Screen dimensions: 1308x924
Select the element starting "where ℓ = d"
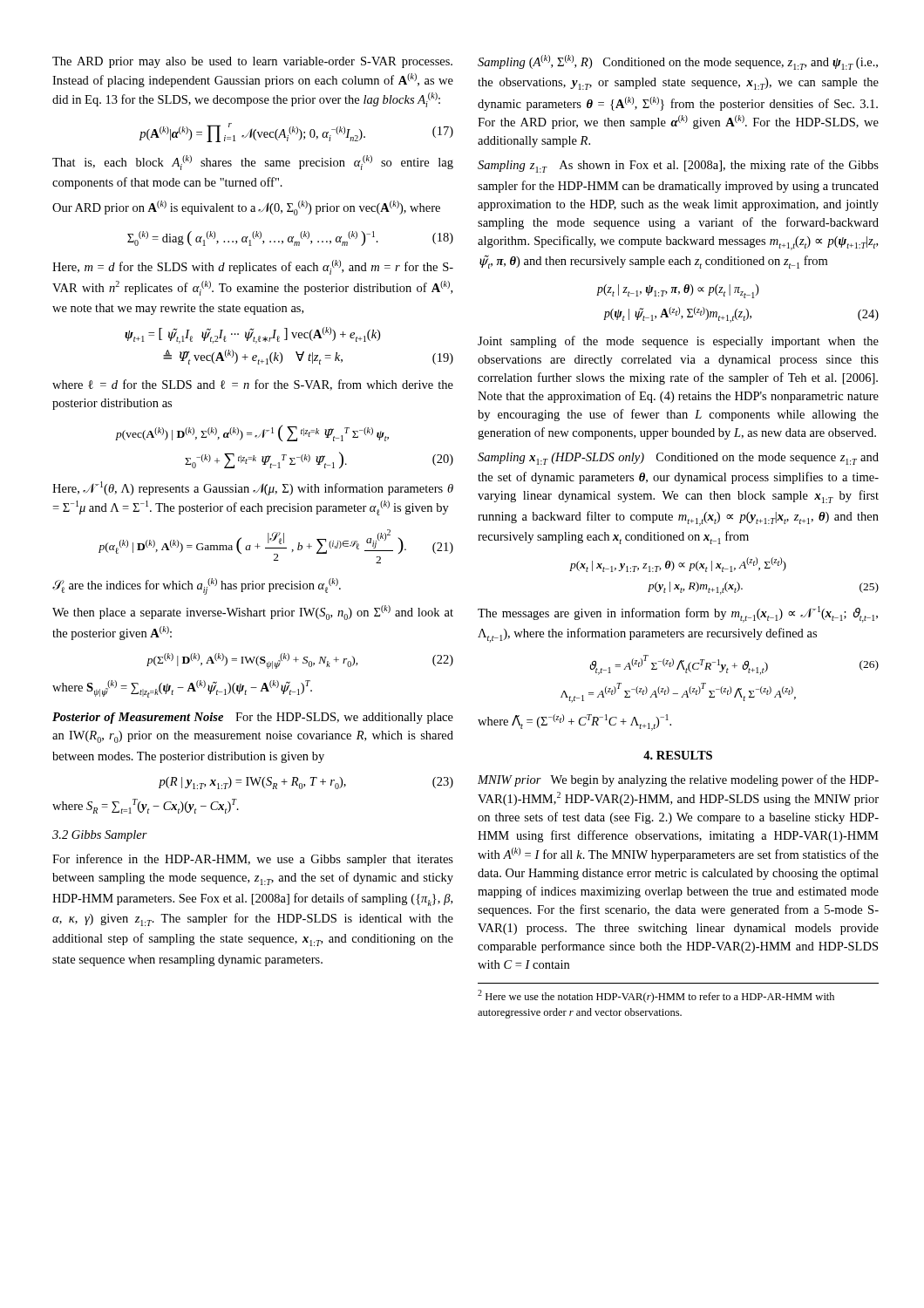[x=253, y=394]
